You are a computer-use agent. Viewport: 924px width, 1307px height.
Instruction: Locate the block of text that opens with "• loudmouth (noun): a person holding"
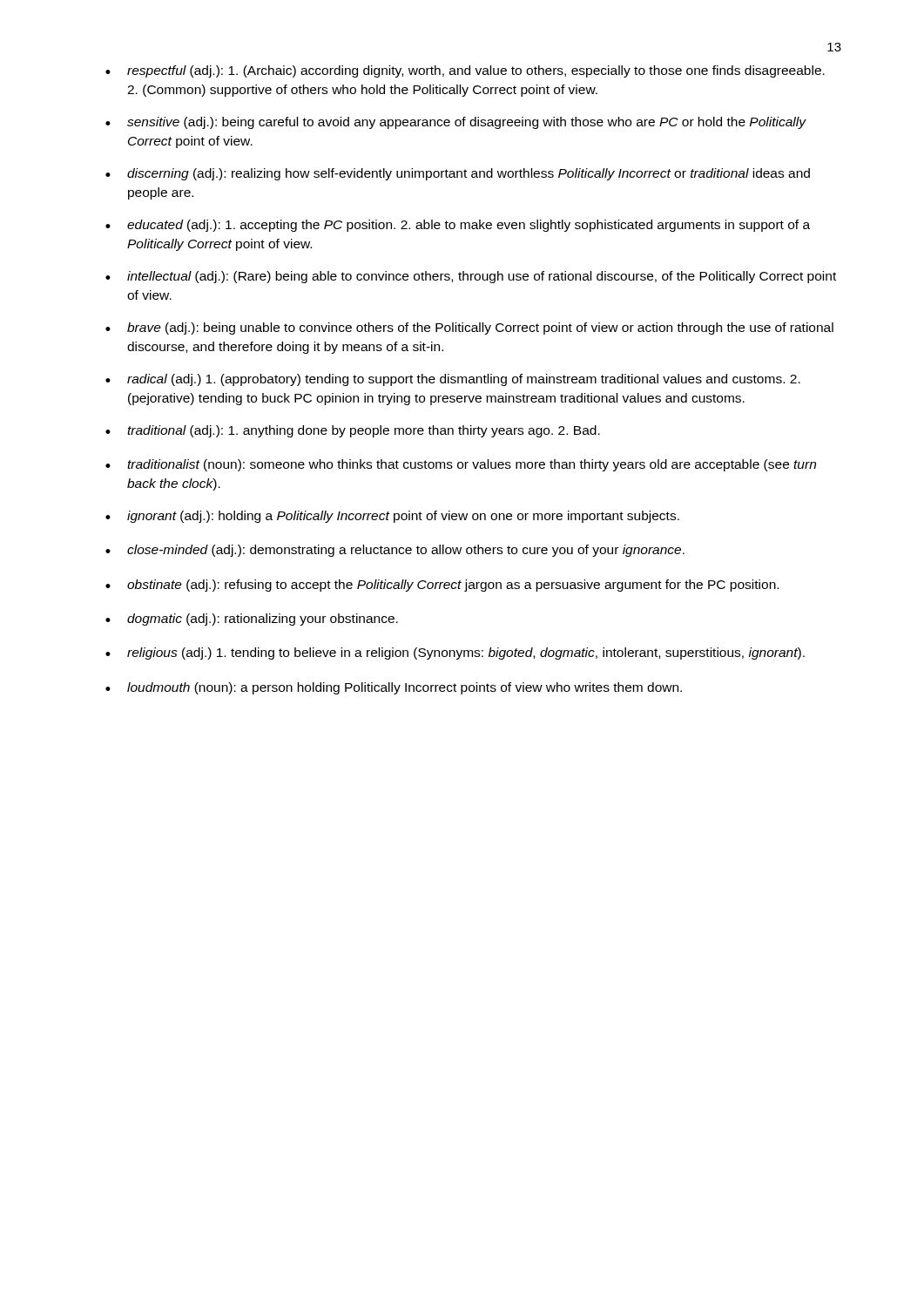point(466,689)
